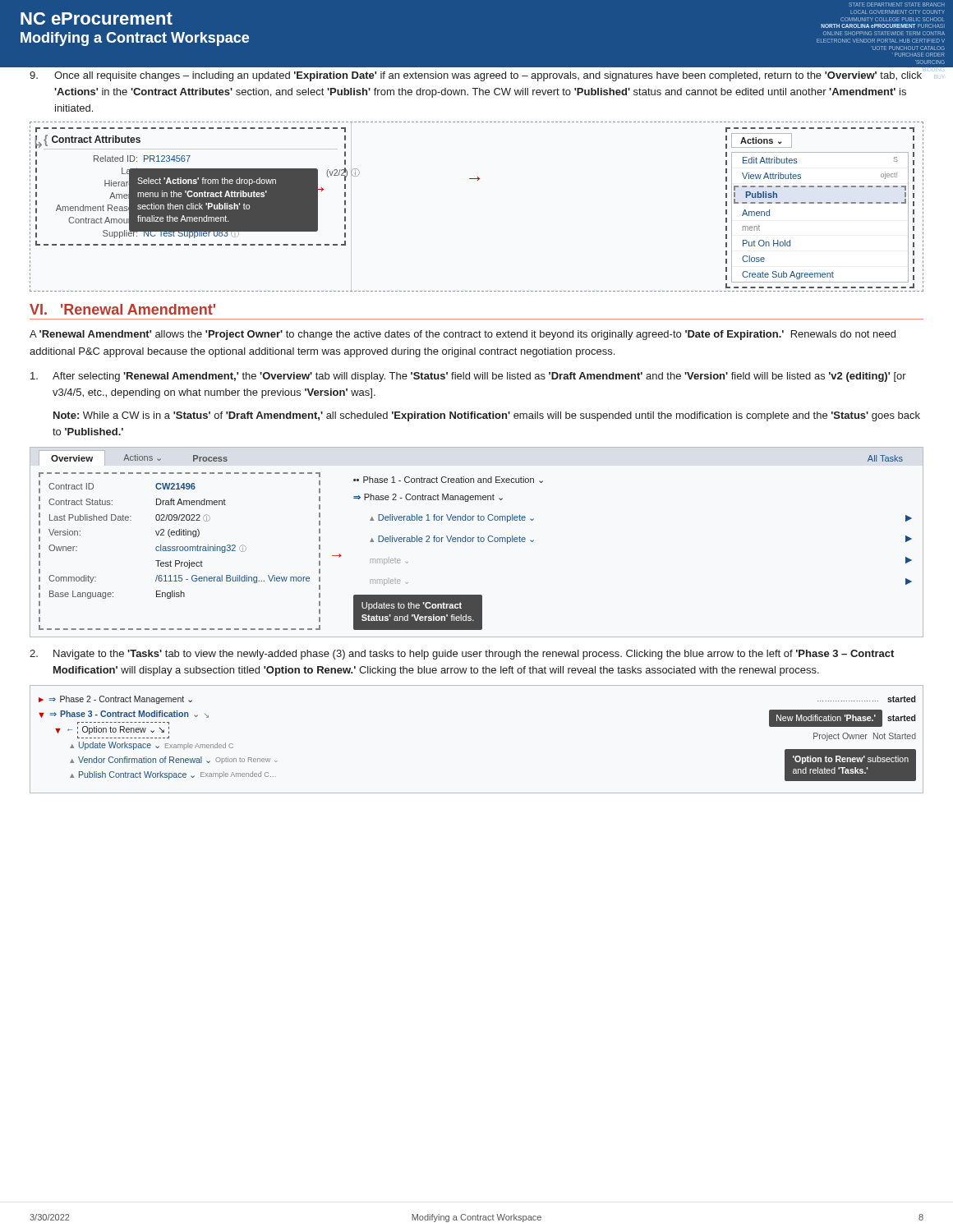Click the passage that begins "9. Once all requisite changes – including an"

[x=476, y=92]
